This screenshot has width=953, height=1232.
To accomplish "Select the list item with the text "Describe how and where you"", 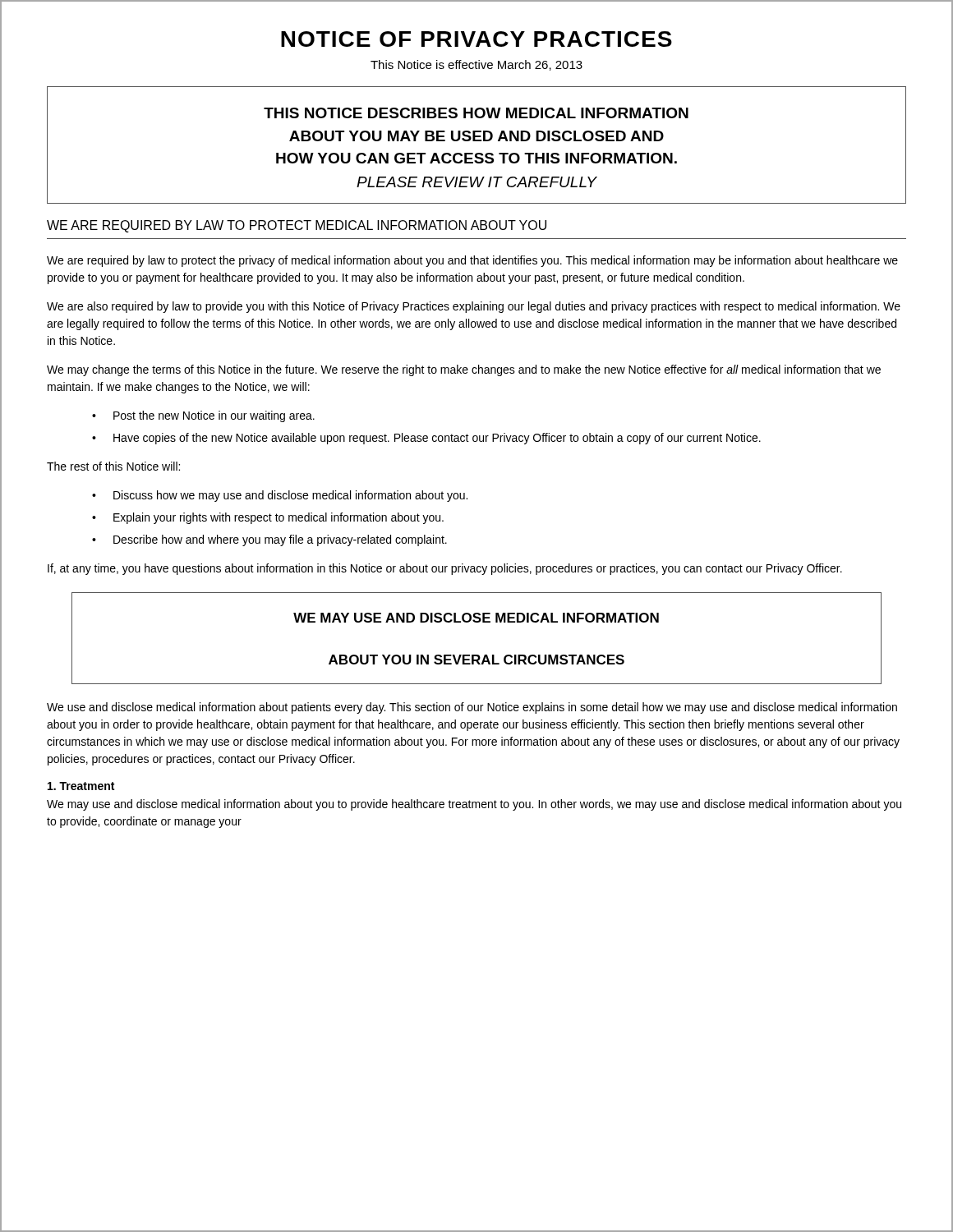I will pyautogui.click(x=280, y=539).
